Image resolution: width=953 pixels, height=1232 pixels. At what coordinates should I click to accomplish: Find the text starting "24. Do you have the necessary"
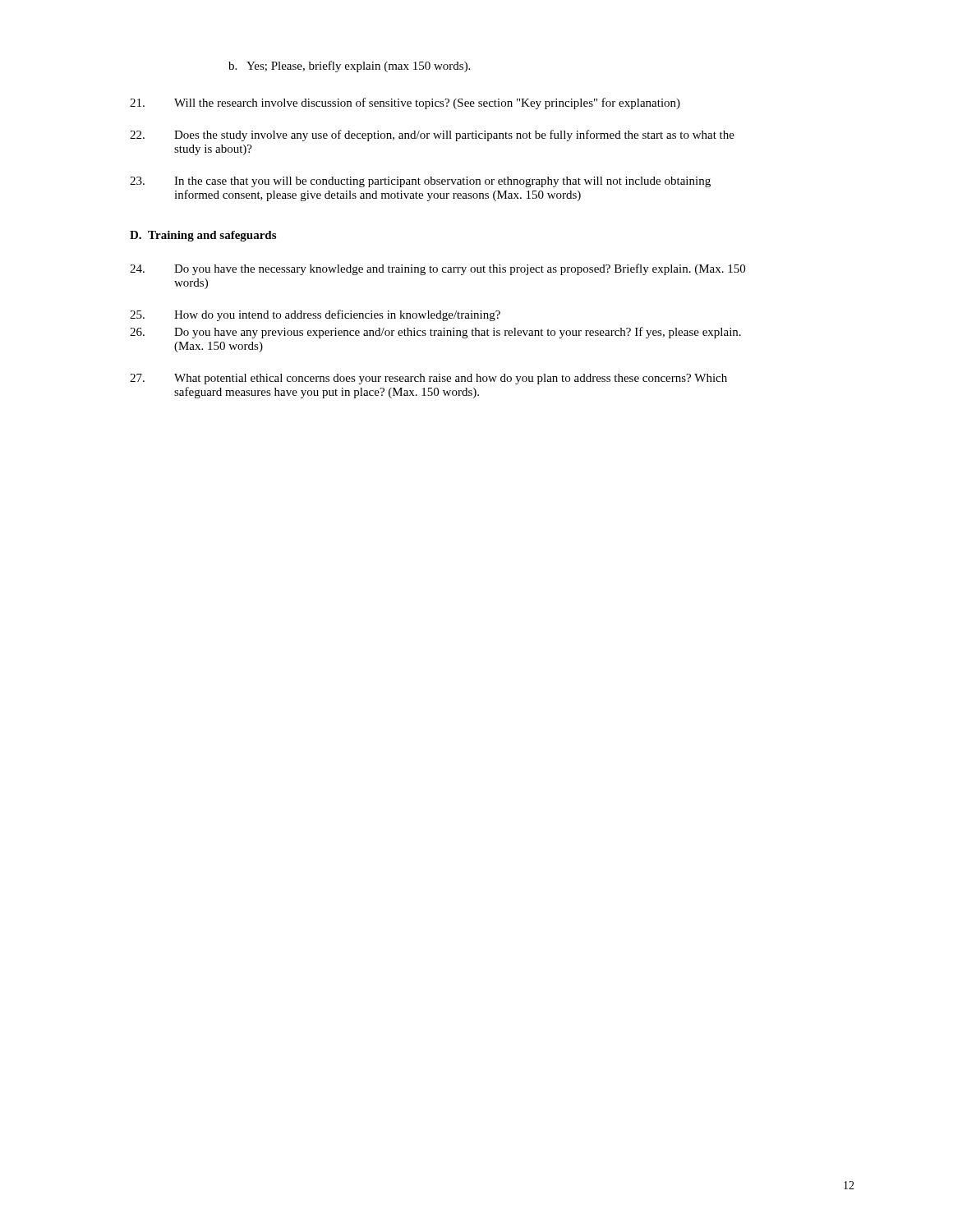click(x=442, y=276)
